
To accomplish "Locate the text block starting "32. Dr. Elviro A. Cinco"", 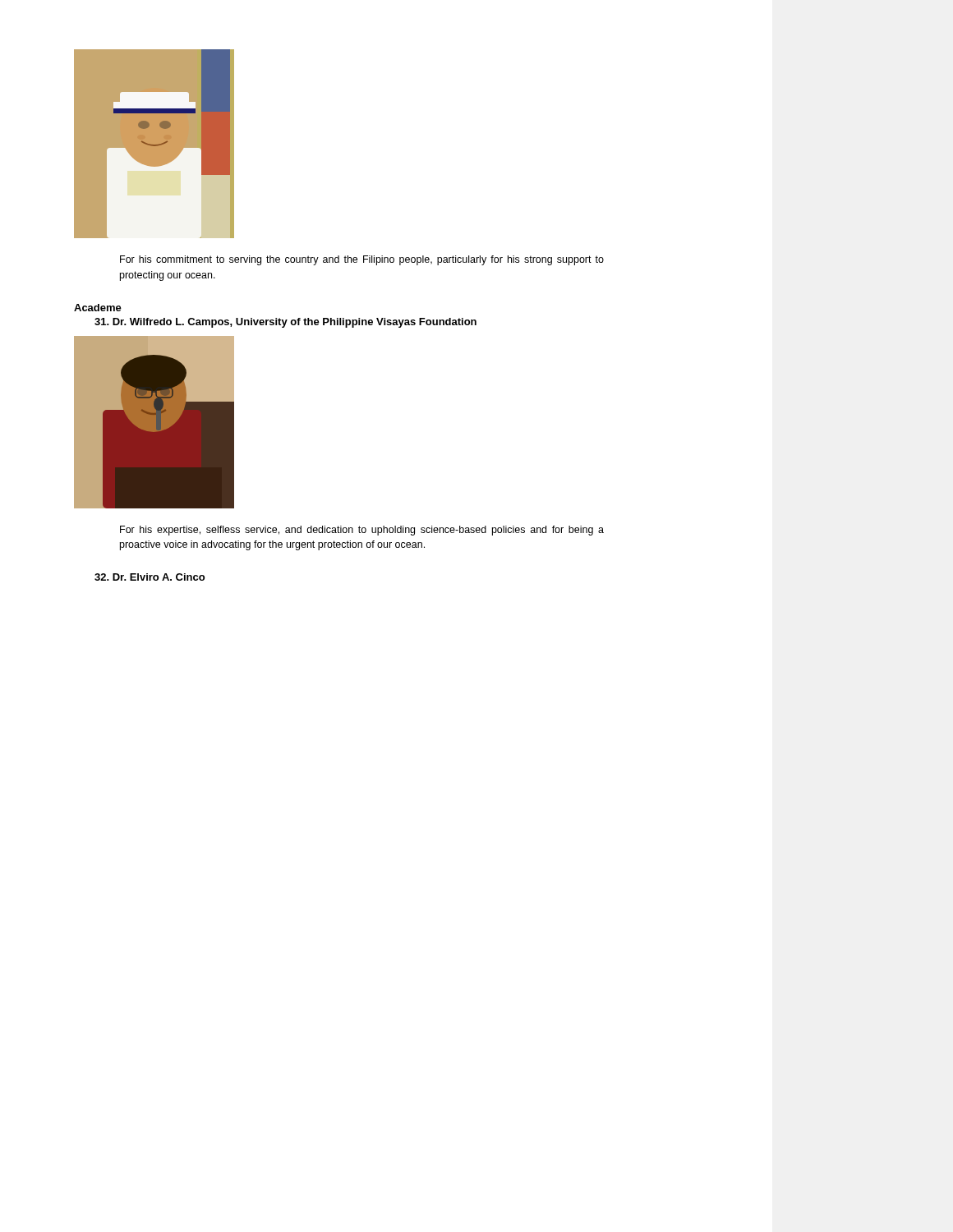I will click(x=150, y=577).
